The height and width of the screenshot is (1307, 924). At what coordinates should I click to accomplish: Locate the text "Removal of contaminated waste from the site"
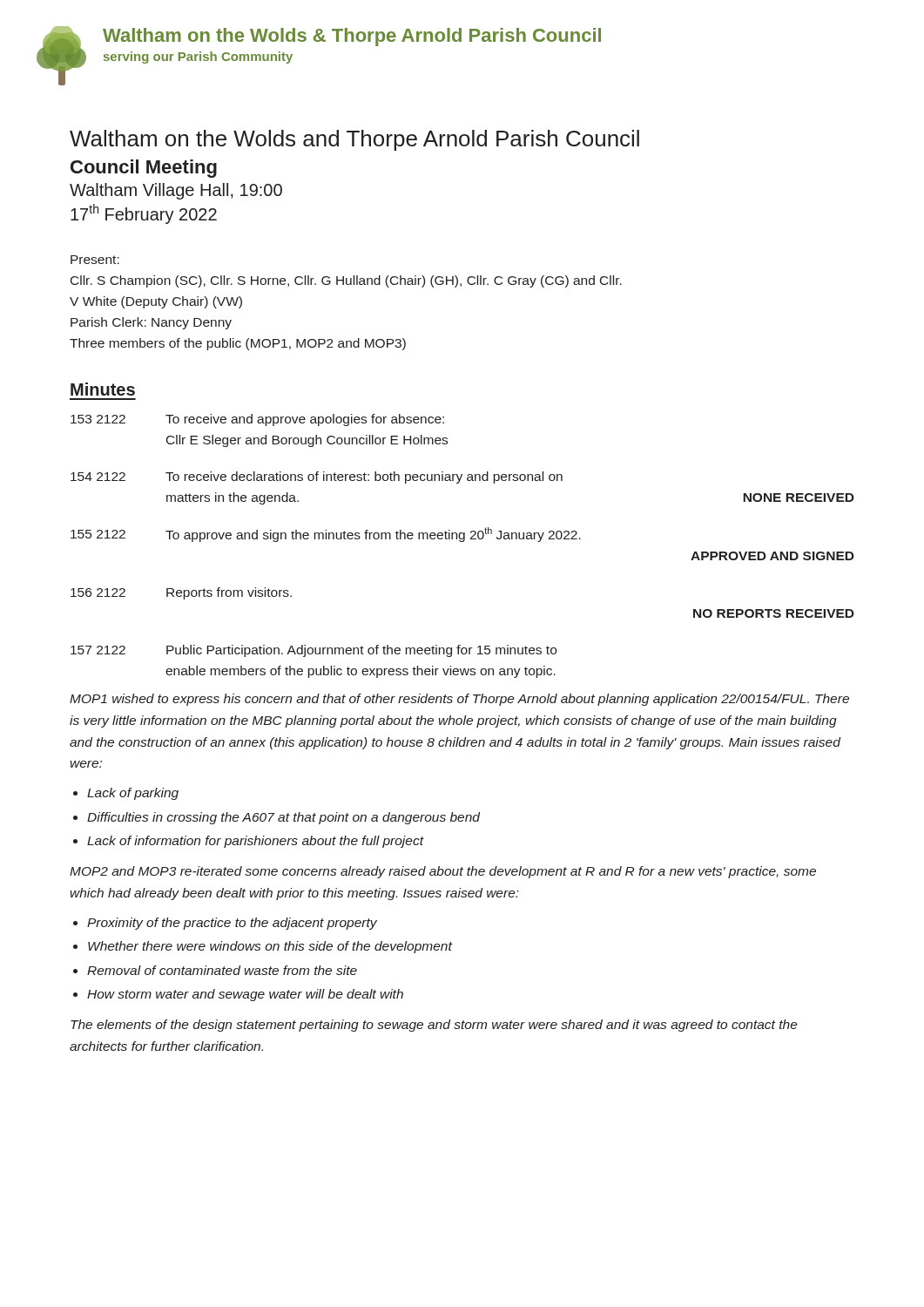pos(222,970)
